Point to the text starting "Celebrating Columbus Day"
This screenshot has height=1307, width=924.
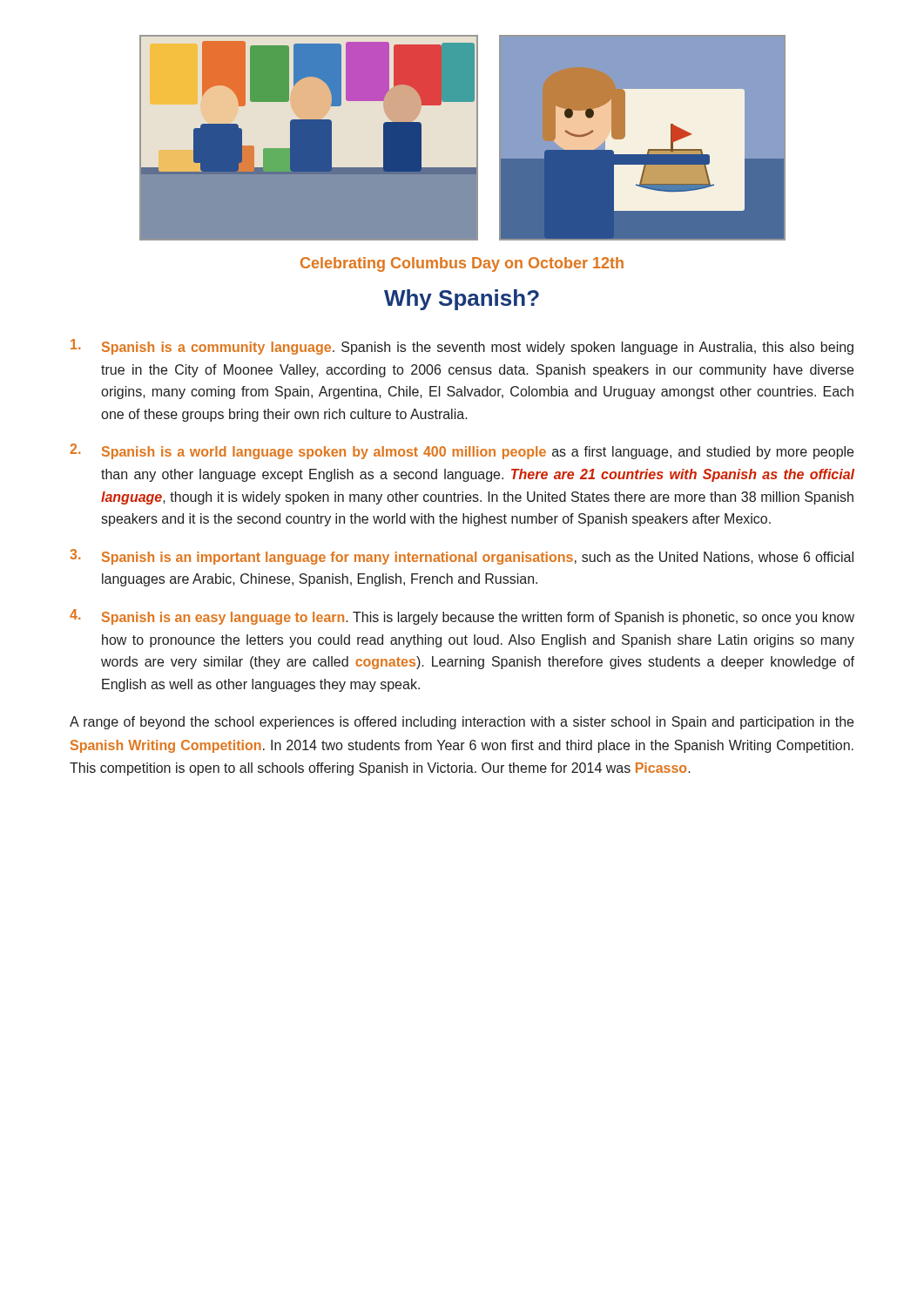click(462, 263)
